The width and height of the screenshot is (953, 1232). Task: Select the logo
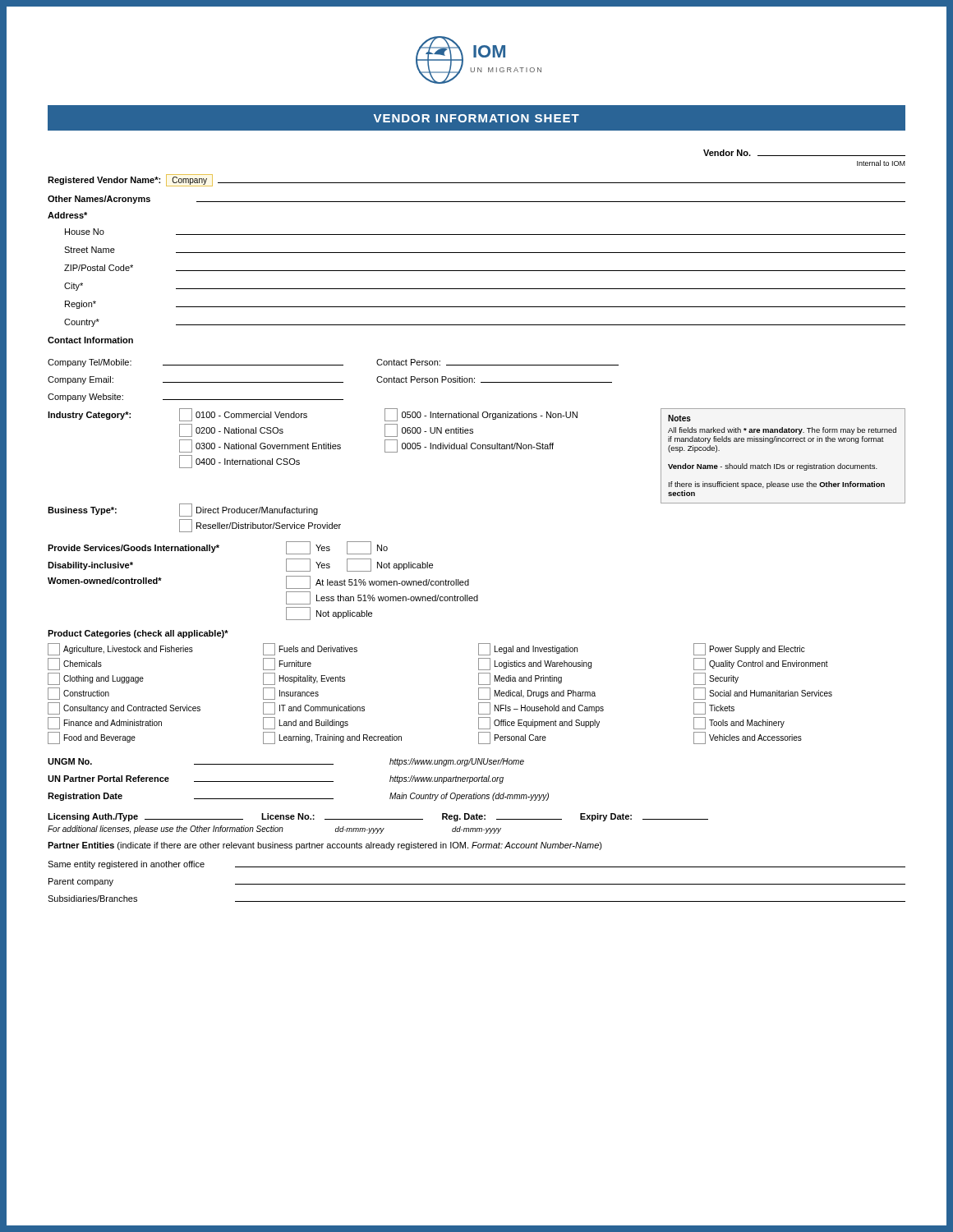pos(476,61)
